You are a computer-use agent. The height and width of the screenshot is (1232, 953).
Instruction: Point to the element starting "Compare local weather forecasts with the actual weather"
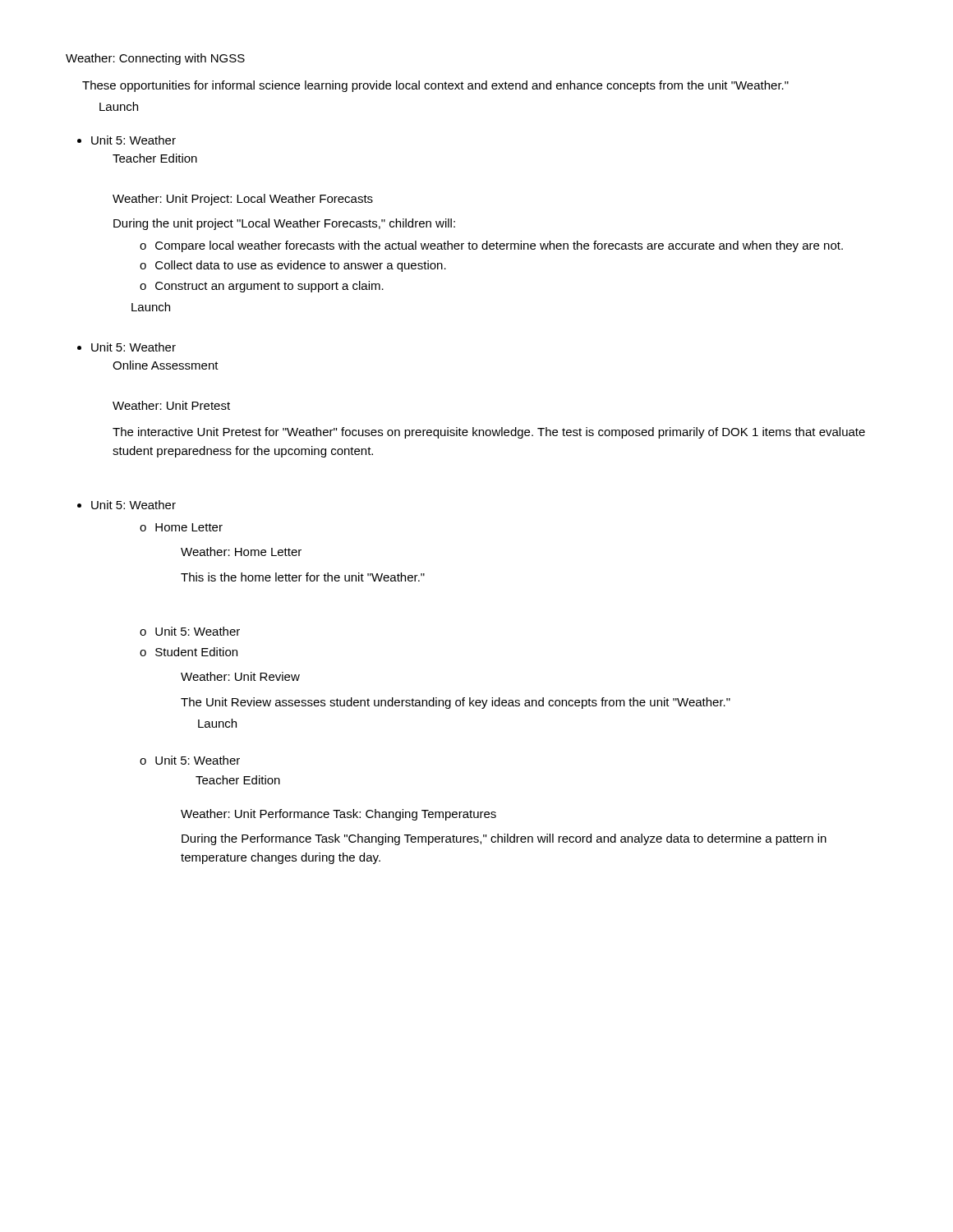click(x=513, y=245)
